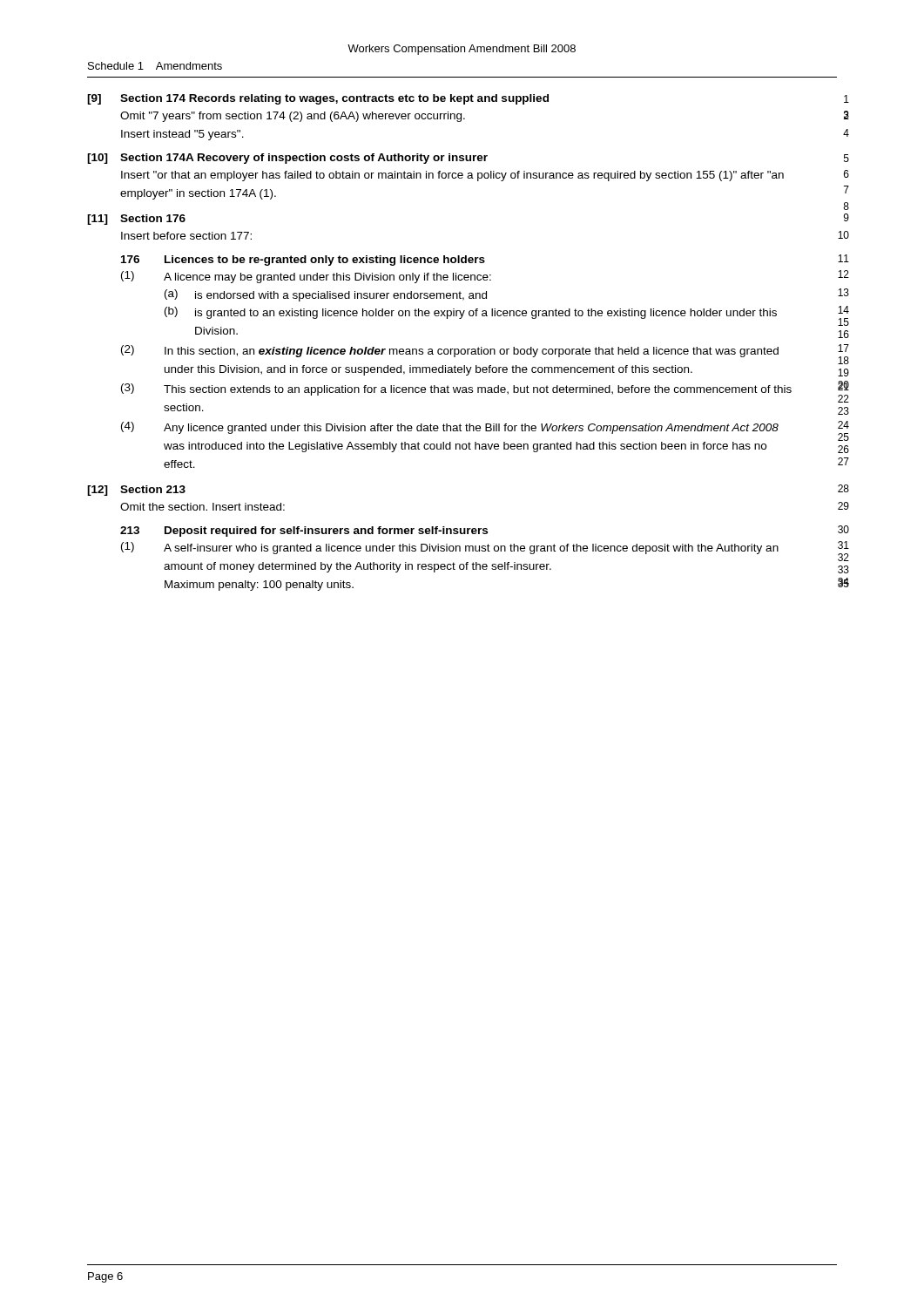Screen dimensions: 1307x924
Task: Navigate to the region starting "176 Licences to be re-granted only"
Action: coord(461,259)
